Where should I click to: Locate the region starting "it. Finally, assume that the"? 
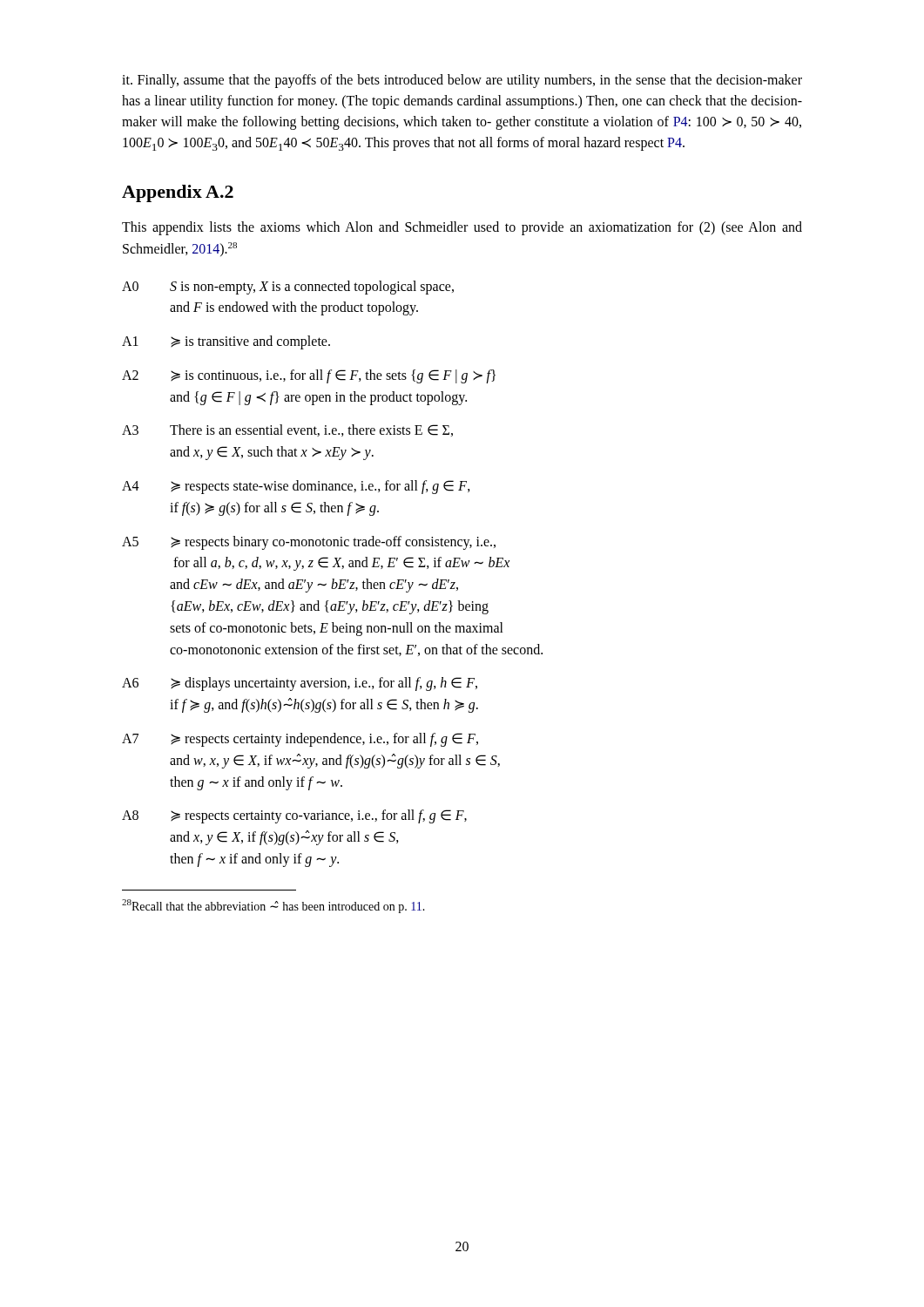pyautogui.click(x=462, y=113)
